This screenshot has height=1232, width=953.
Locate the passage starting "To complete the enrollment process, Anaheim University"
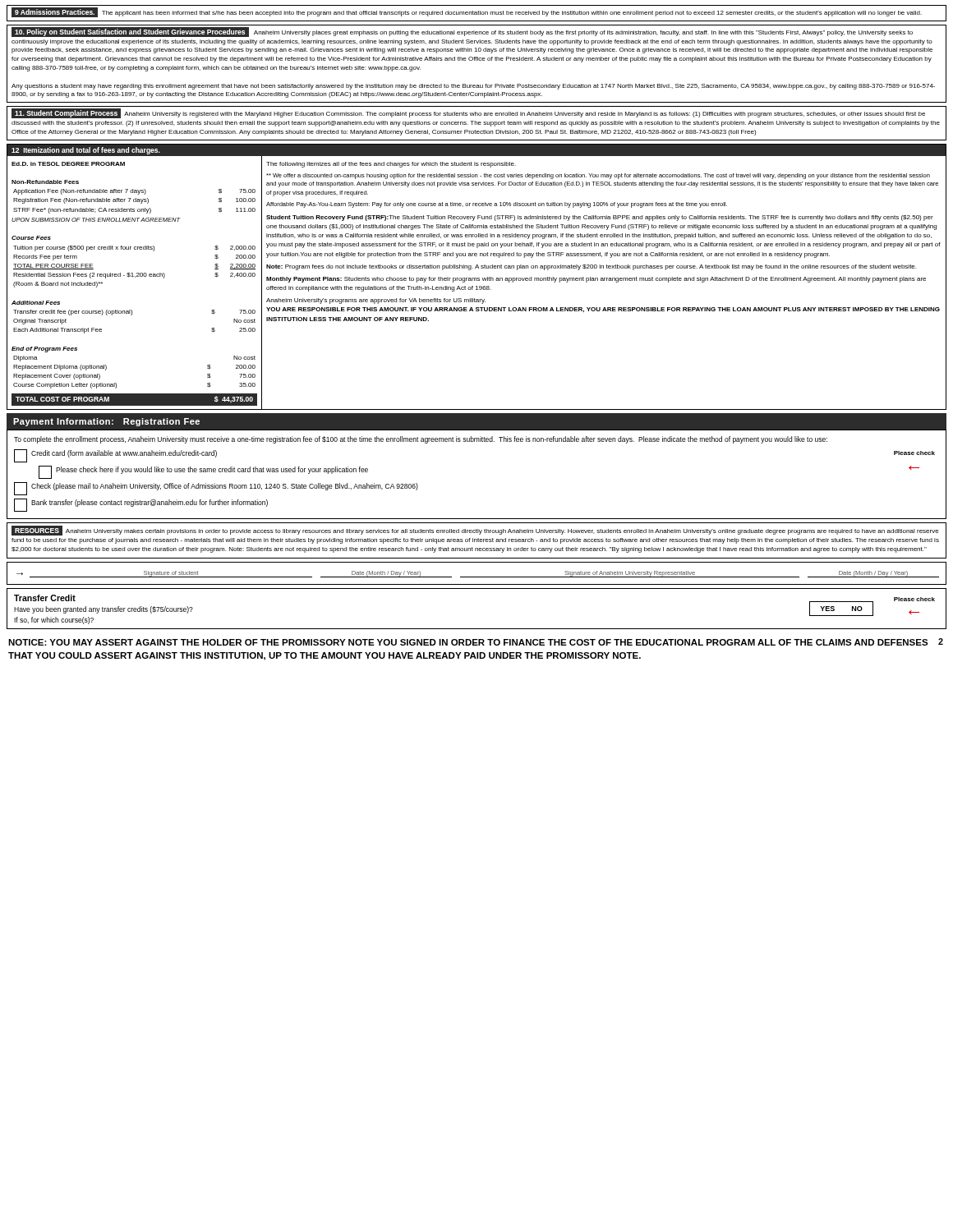click(x=421, y=440)
